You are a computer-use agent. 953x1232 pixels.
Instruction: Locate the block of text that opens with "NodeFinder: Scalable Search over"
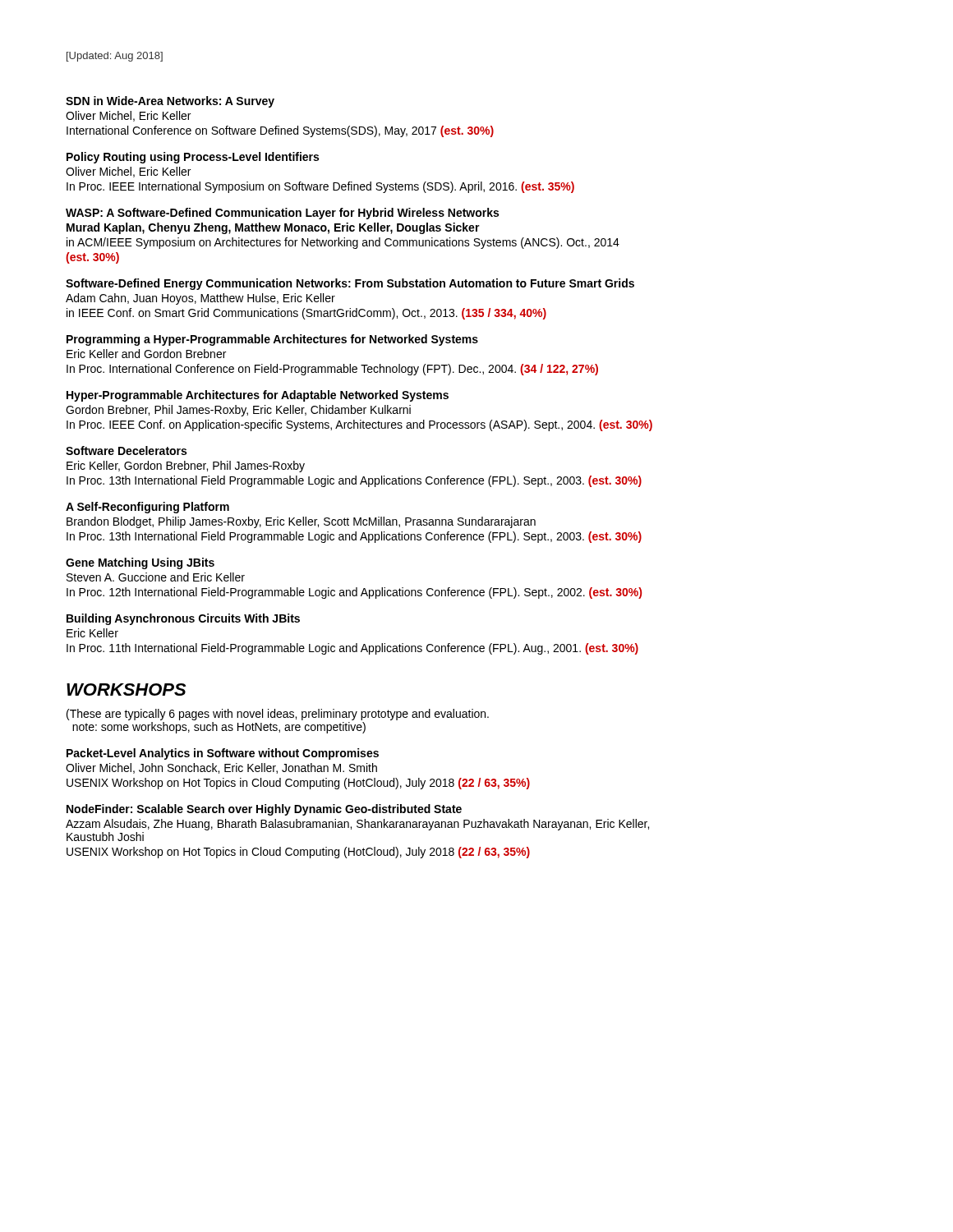476,830
